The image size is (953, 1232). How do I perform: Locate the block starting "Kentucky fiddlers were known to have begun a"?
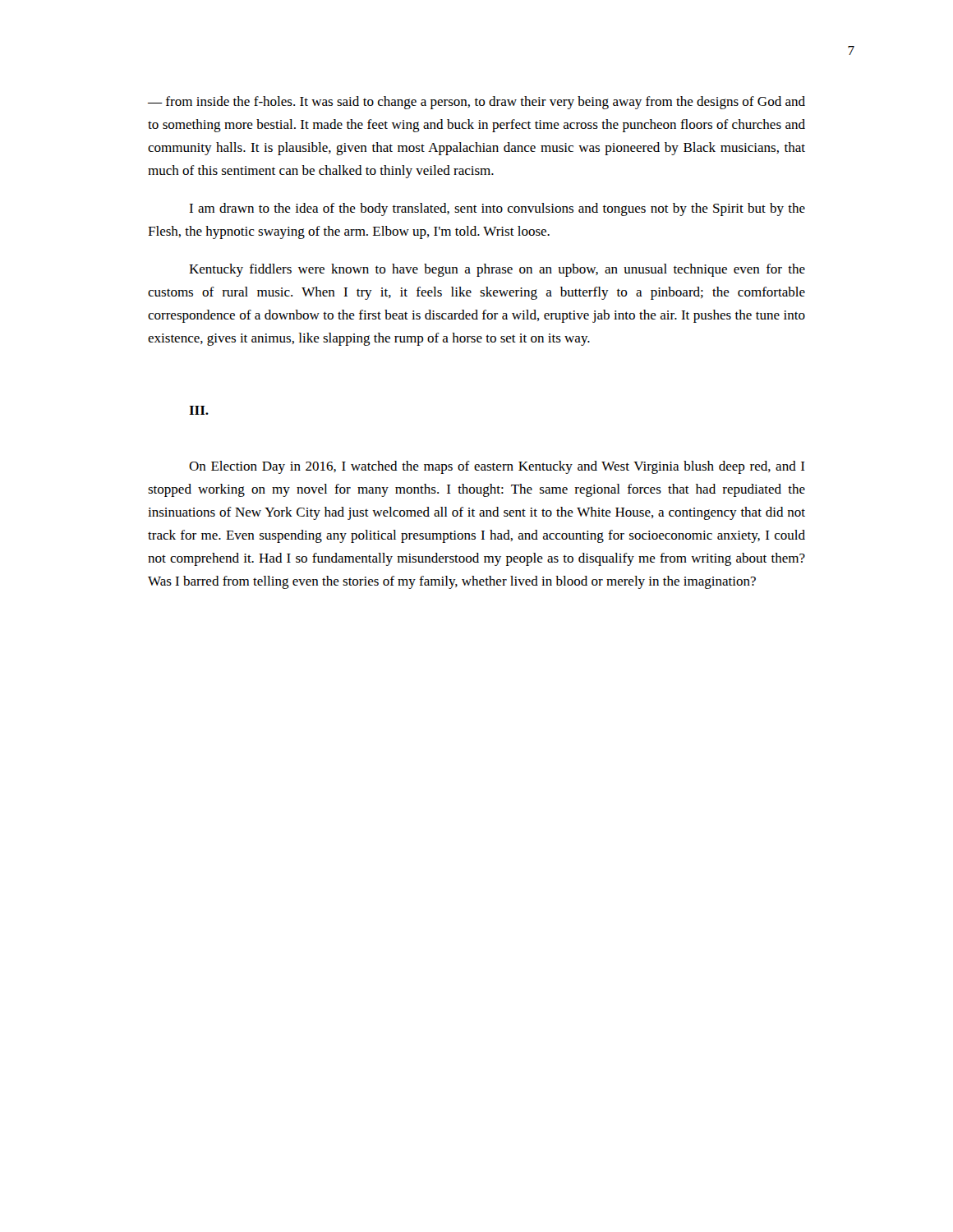476,304
